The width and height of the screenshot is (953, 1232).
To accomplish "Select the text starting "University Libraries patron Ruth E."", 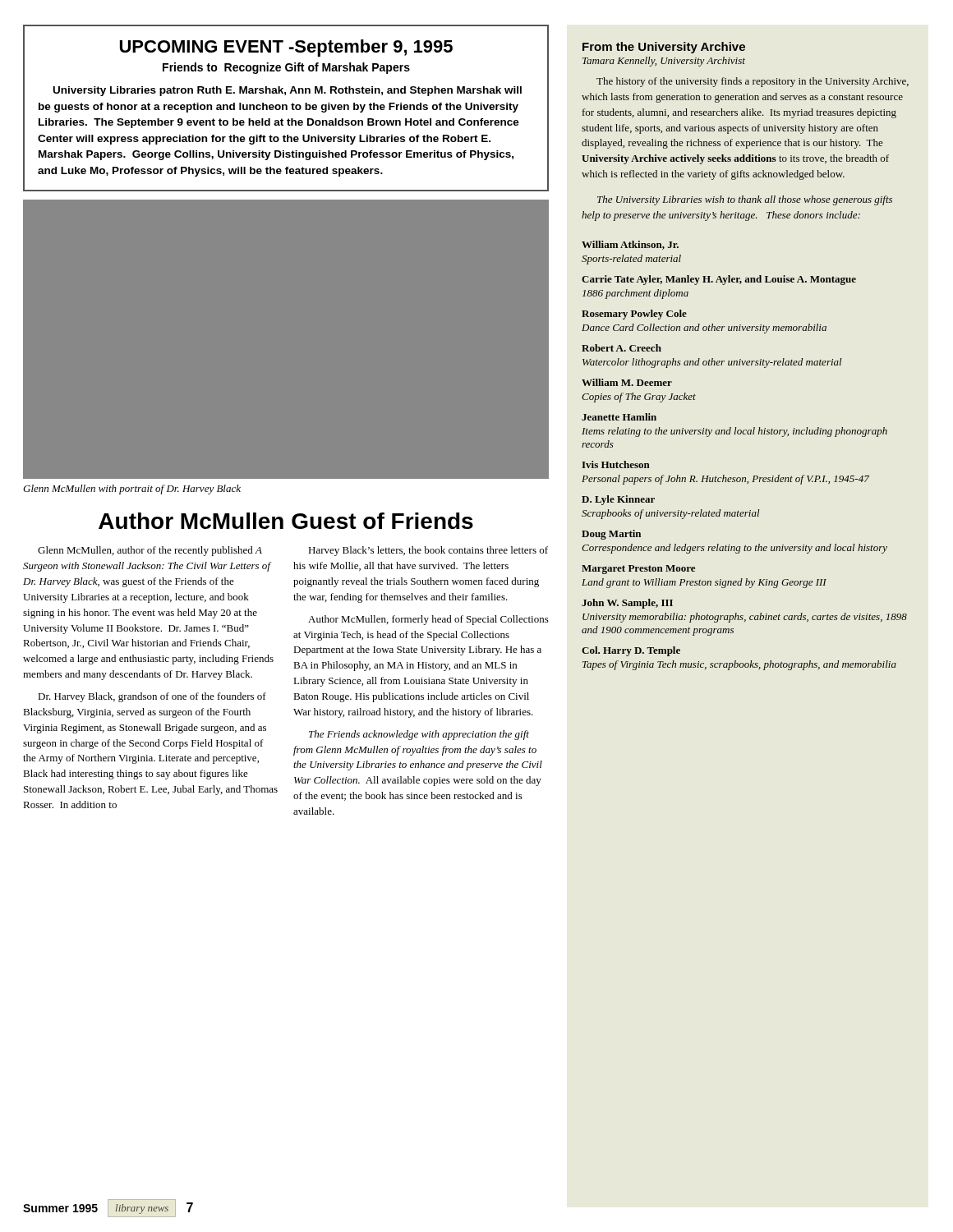I will tap(280, 130).
